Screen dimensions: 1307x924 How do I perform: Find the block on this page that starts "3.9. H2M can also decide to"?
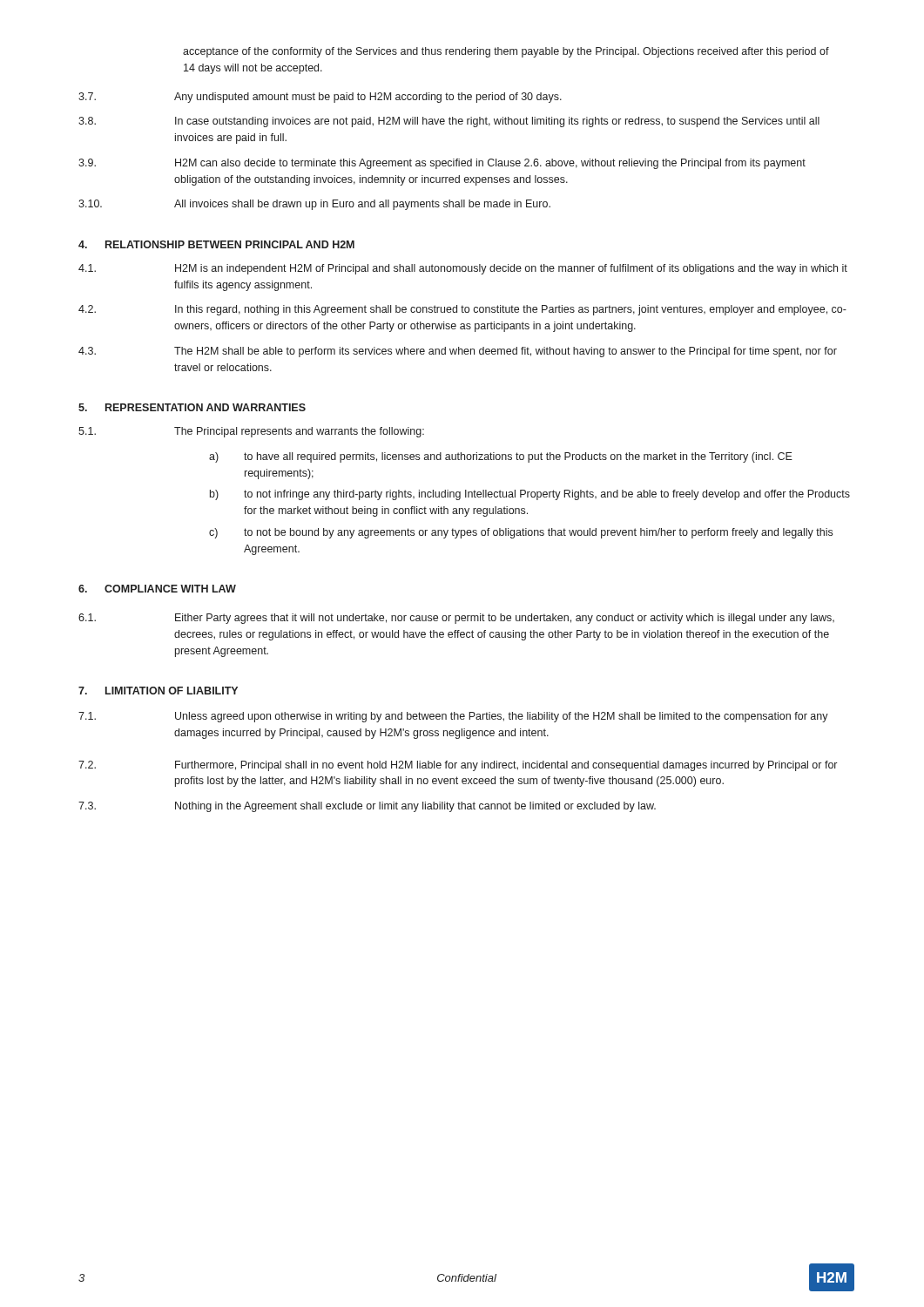tap(466, 171)
